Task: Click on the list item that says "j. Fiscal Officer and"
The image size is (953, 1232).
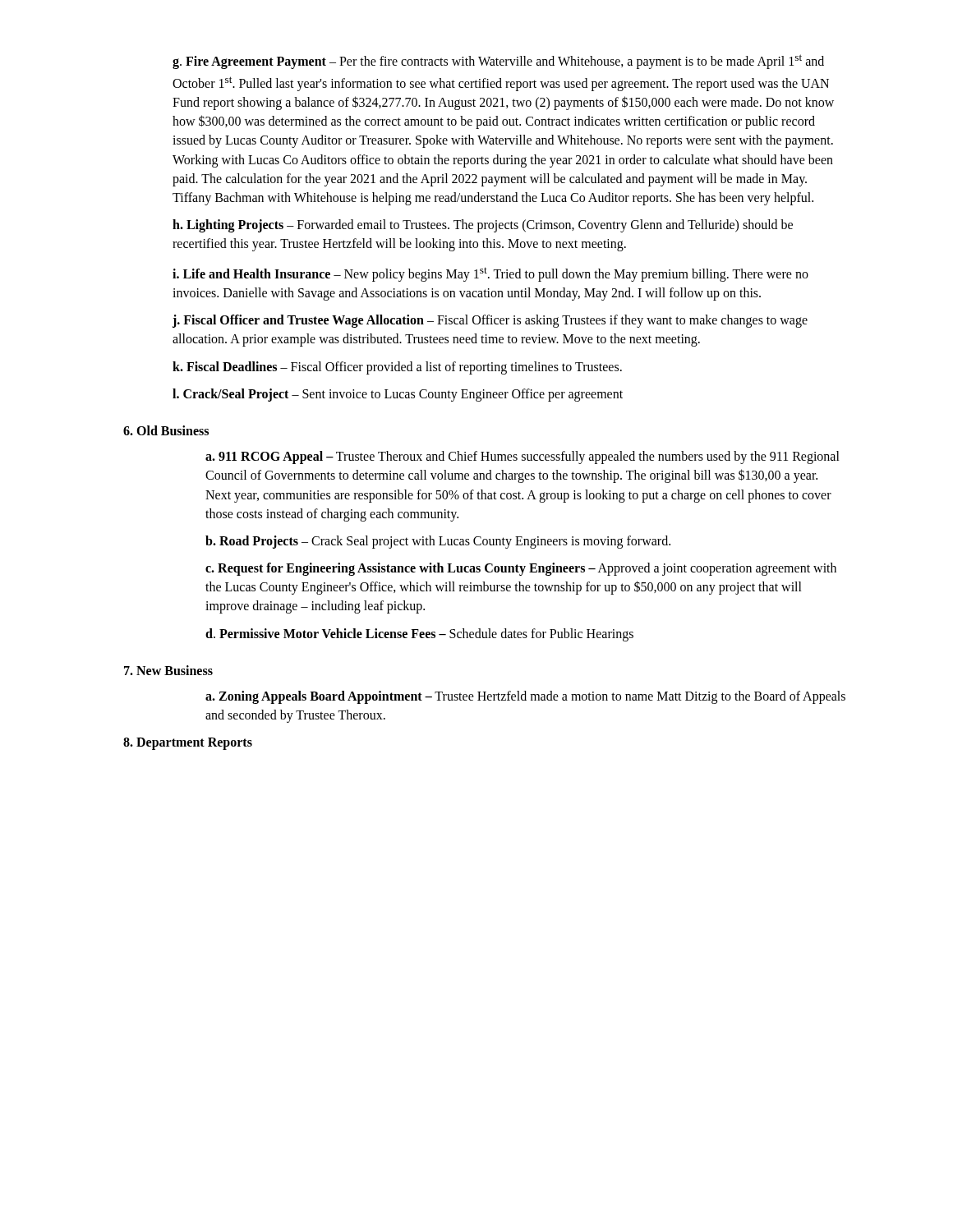Action: (509, 330)
